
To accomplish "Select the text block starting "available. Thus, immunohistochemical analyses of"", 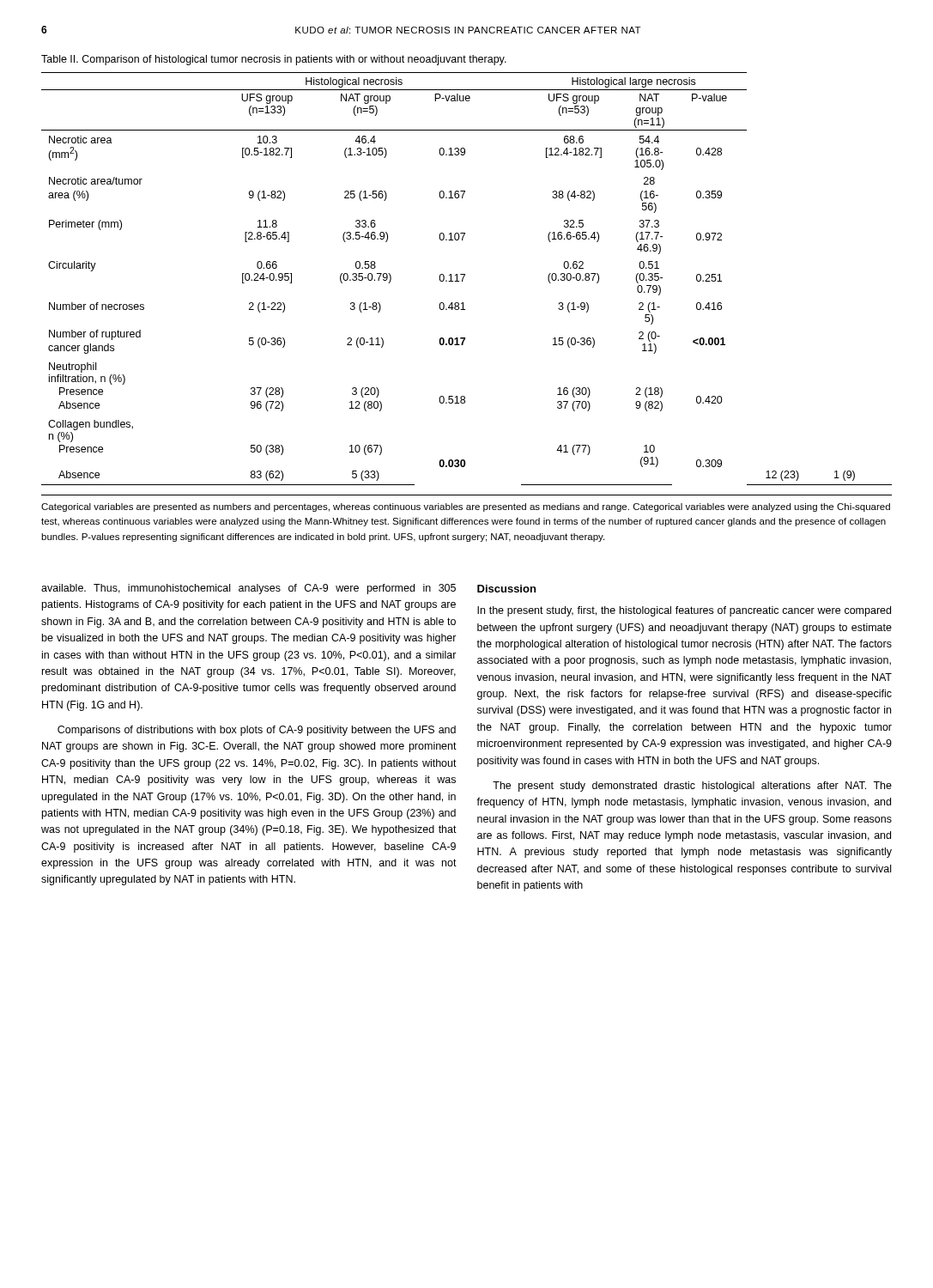I will tap(249, 734).
